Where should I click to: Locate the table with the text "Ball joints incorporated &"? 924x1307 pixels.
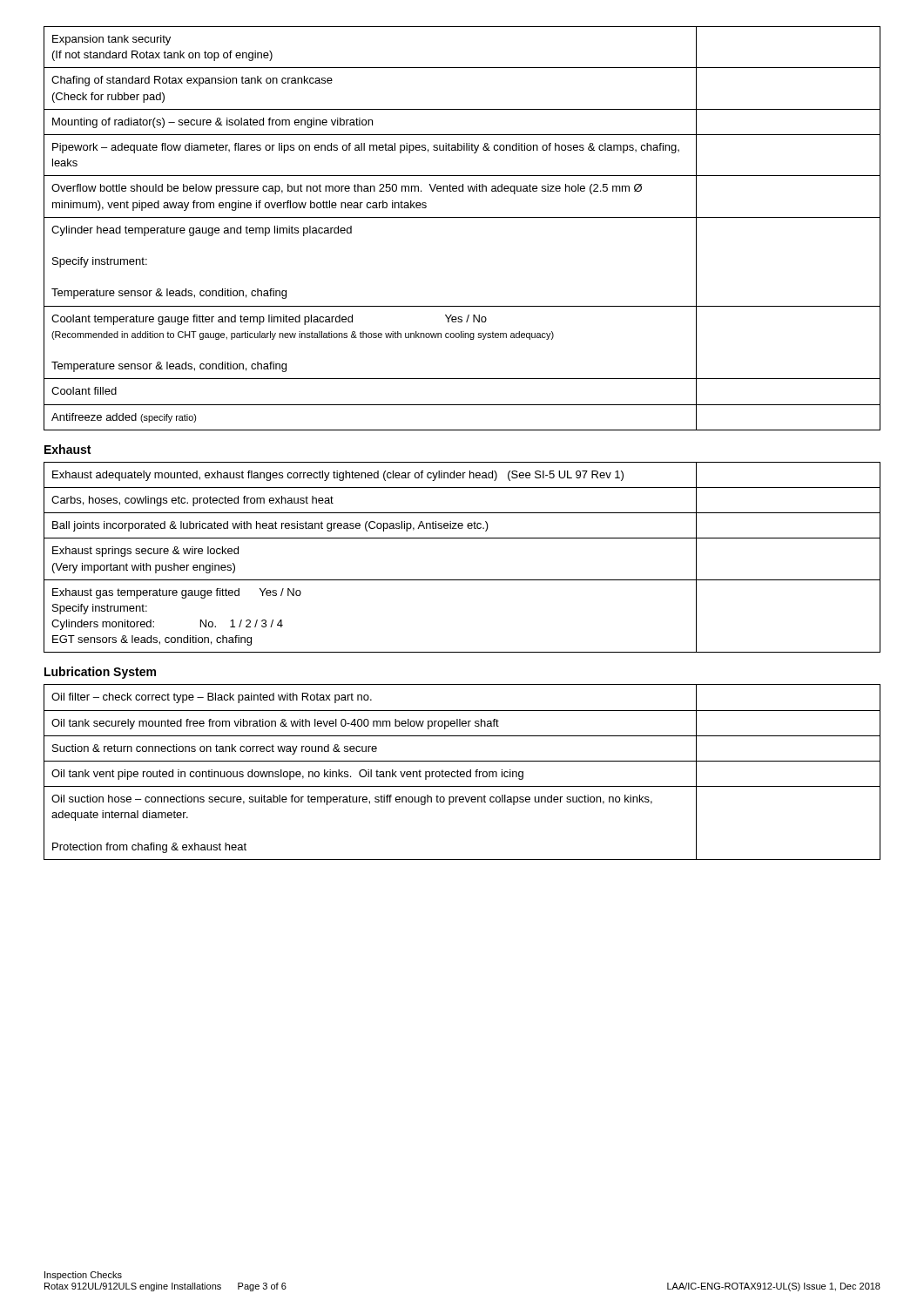tap(462, 557)
